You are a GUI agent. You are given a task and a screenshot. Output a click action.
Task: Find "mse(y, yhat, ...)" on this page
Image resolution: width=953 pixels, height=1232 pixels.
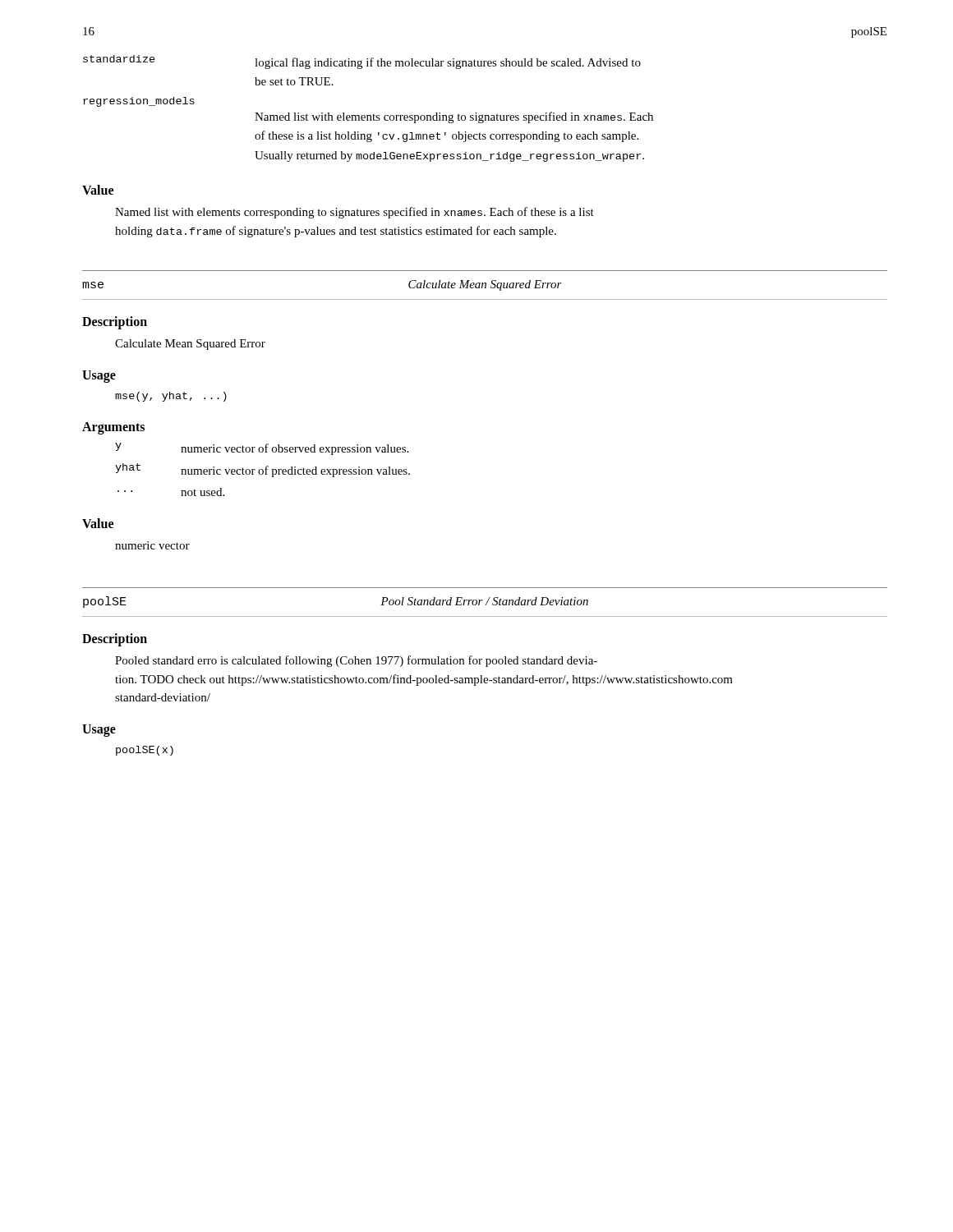pyautogui.click(x=172, y=396)
